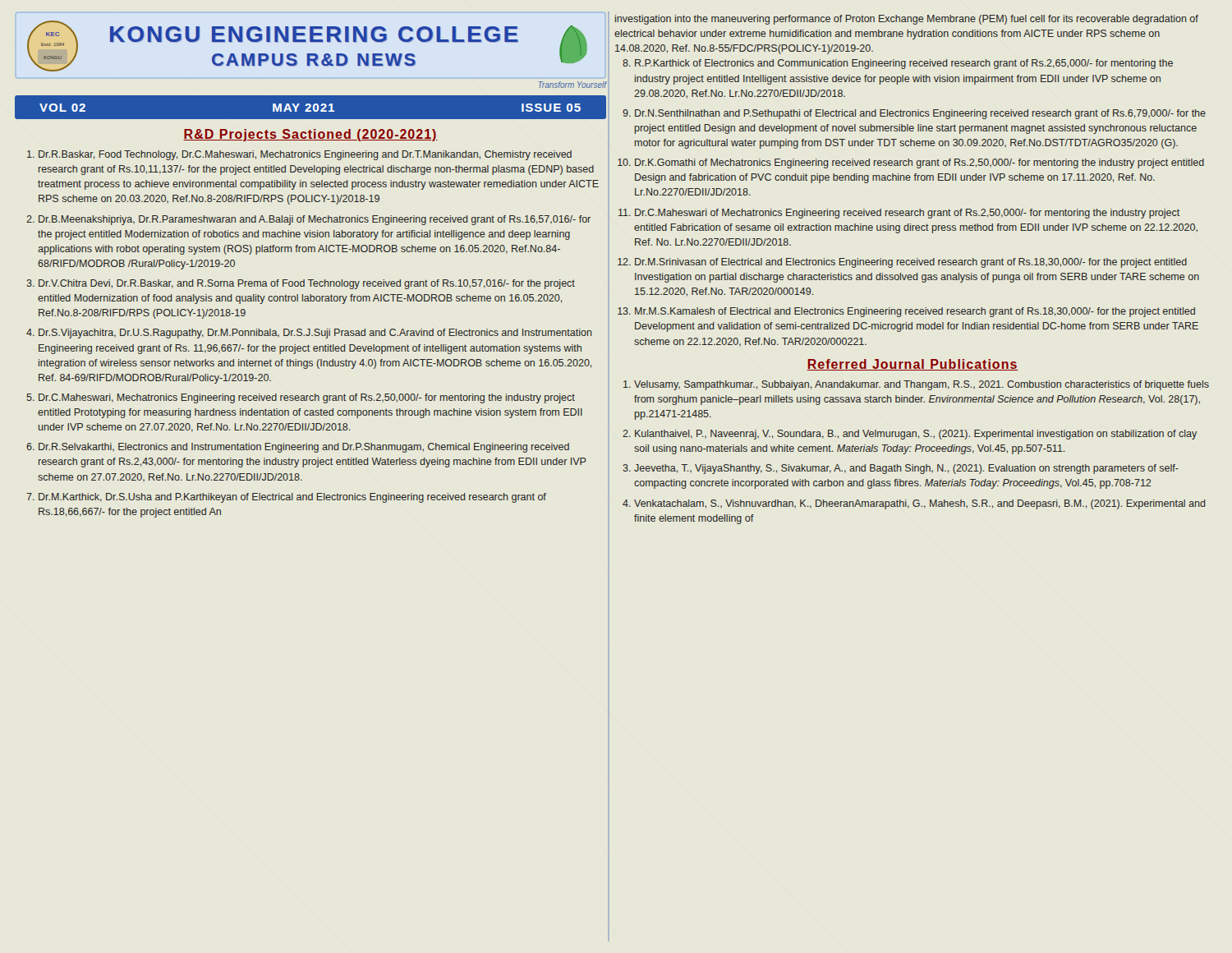Find the passage starting "Dr.R.Selvakarthi, Electronics and Instrumentation"
This screenshot has width=1232, height=953.
pyautogui.click(x=315, y=462)
